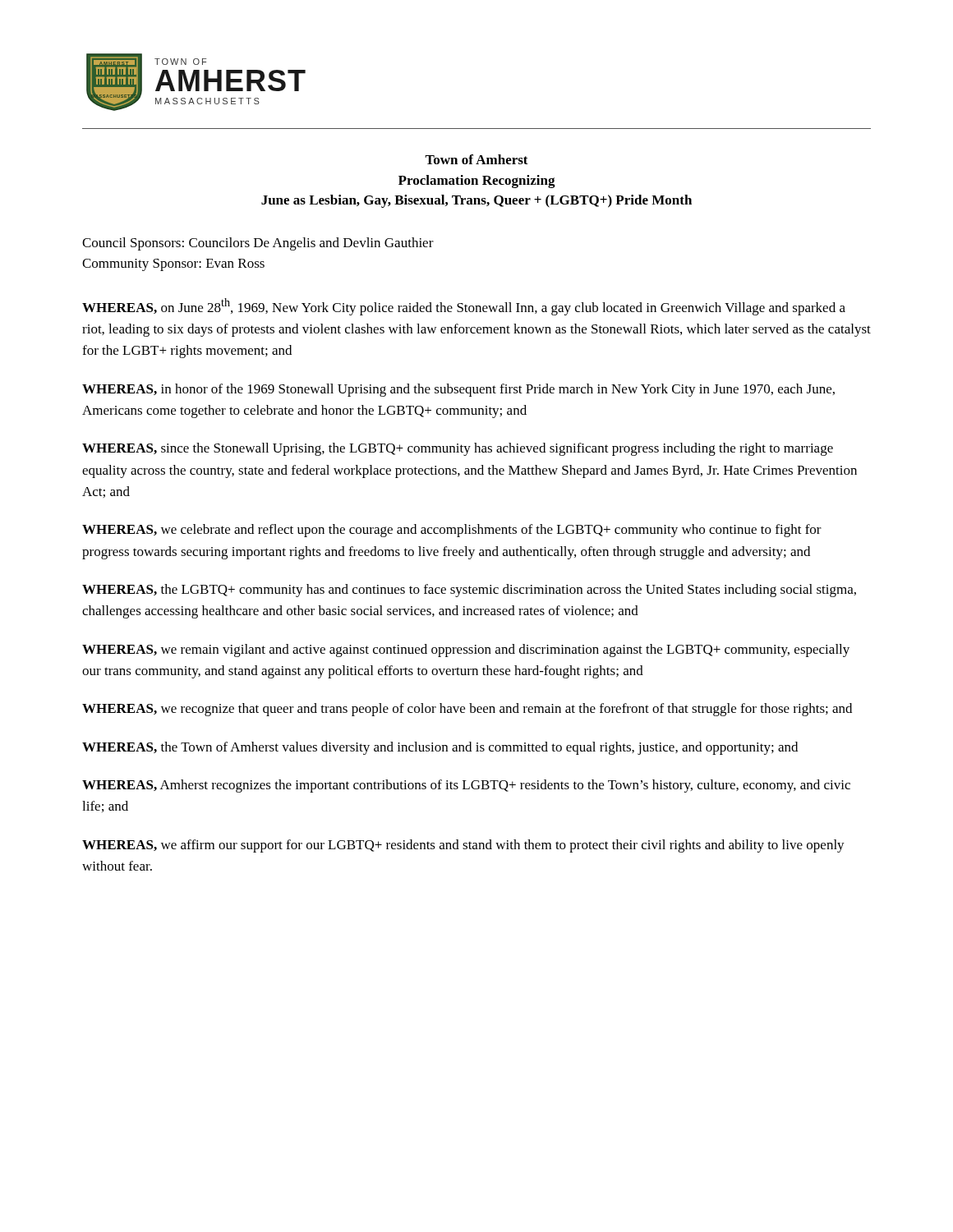This screenshot has width=953, height=1232.
Task: Select the text block that says "Council Sponsors: Councilors De Angelis"
Action: (258, 253)
